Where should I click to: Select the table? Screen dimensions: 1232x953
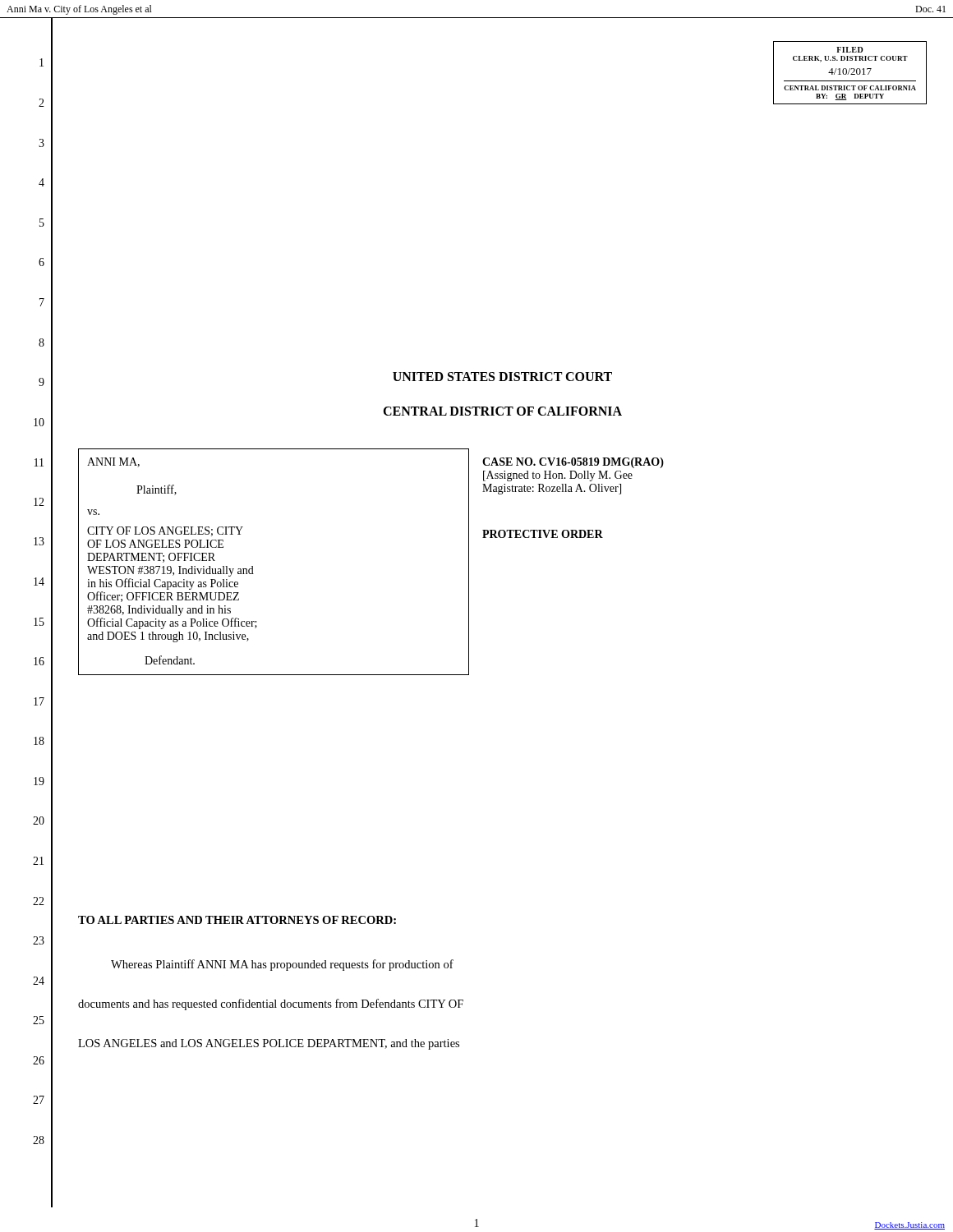point(502,562)
